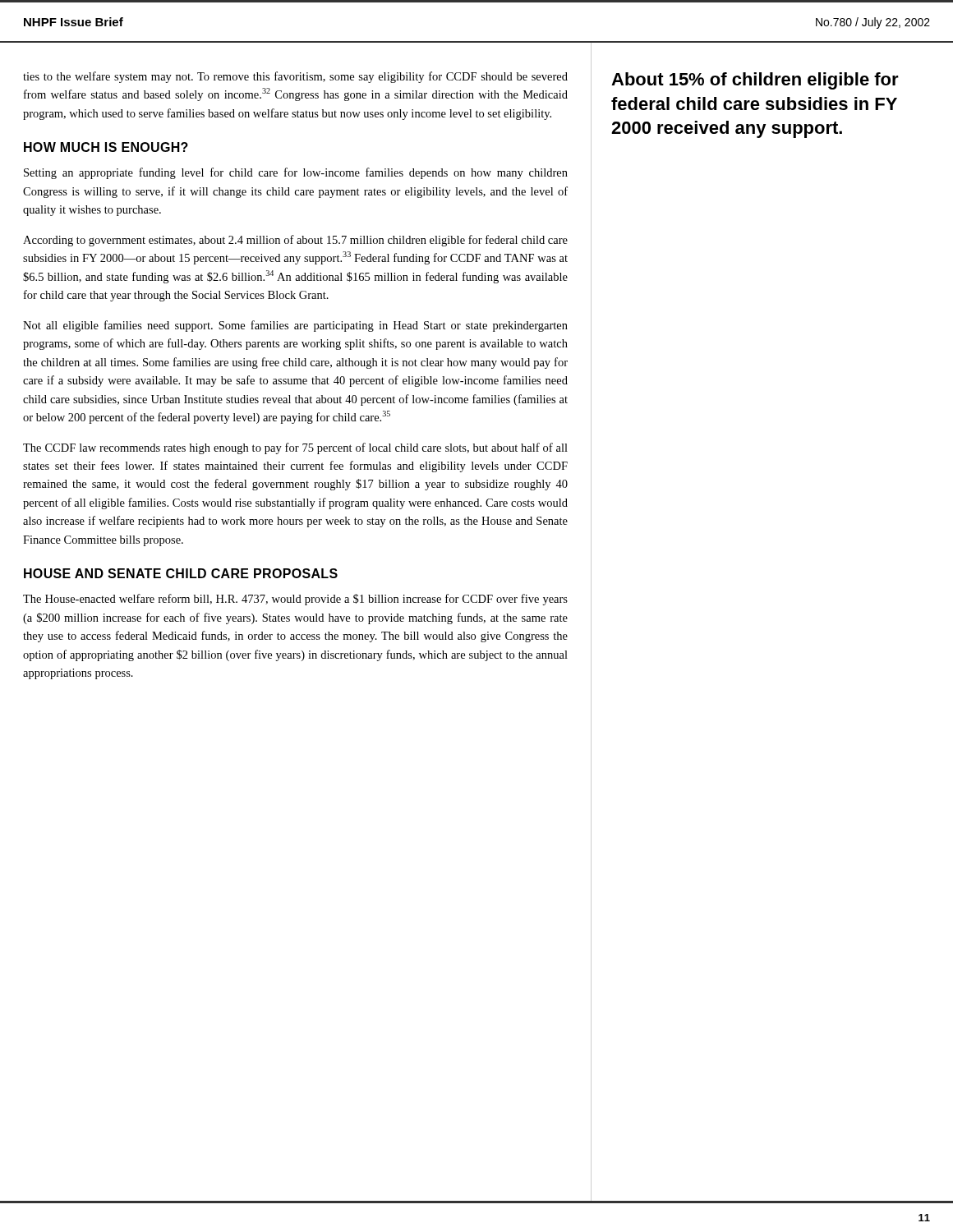Locate the text block that reads "The CCDF law recommends rates high enough"
This screenshot has width=953, height=1232.
(x=295, y=493)
